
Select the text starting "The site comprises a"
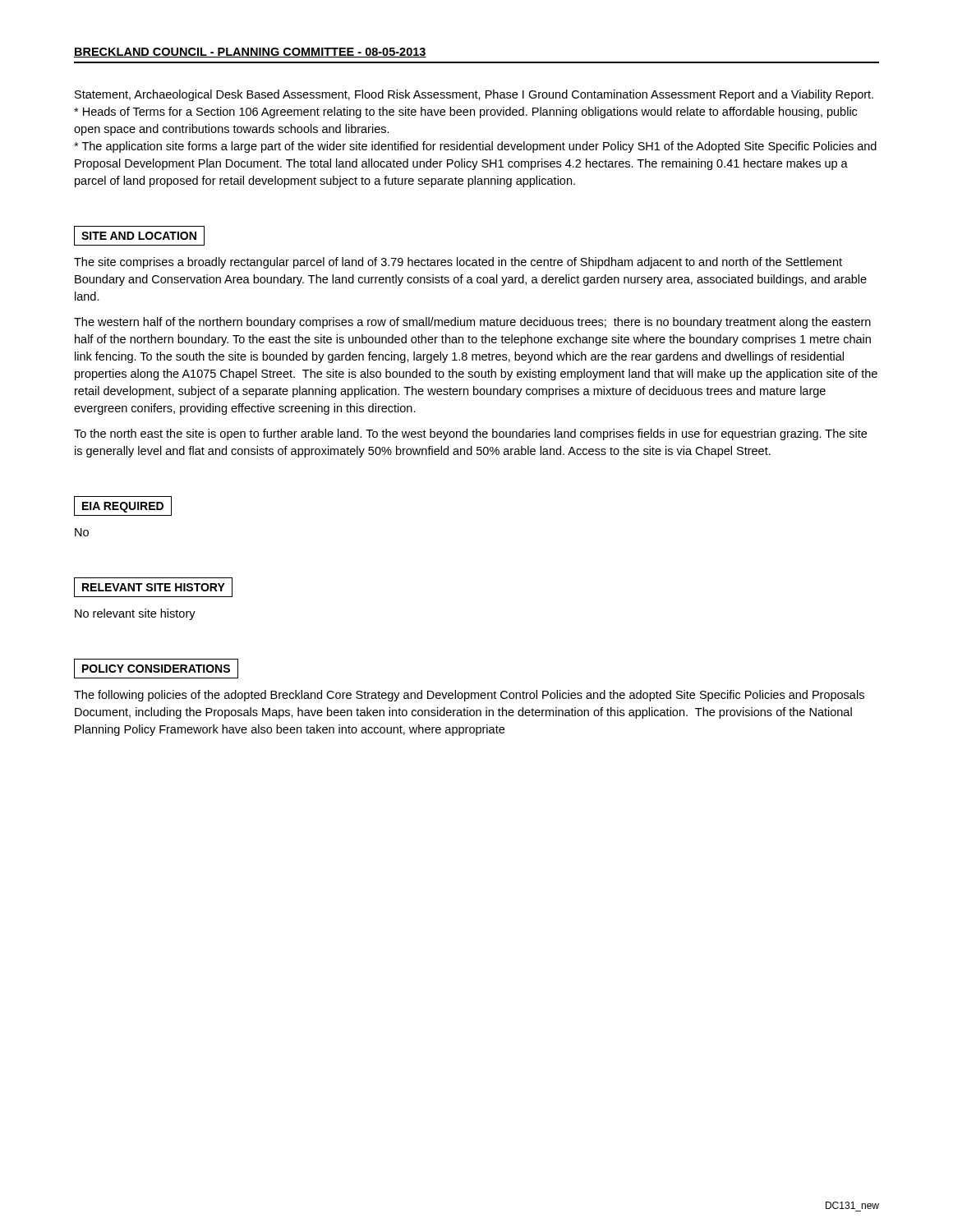click(x=470, y=279)
